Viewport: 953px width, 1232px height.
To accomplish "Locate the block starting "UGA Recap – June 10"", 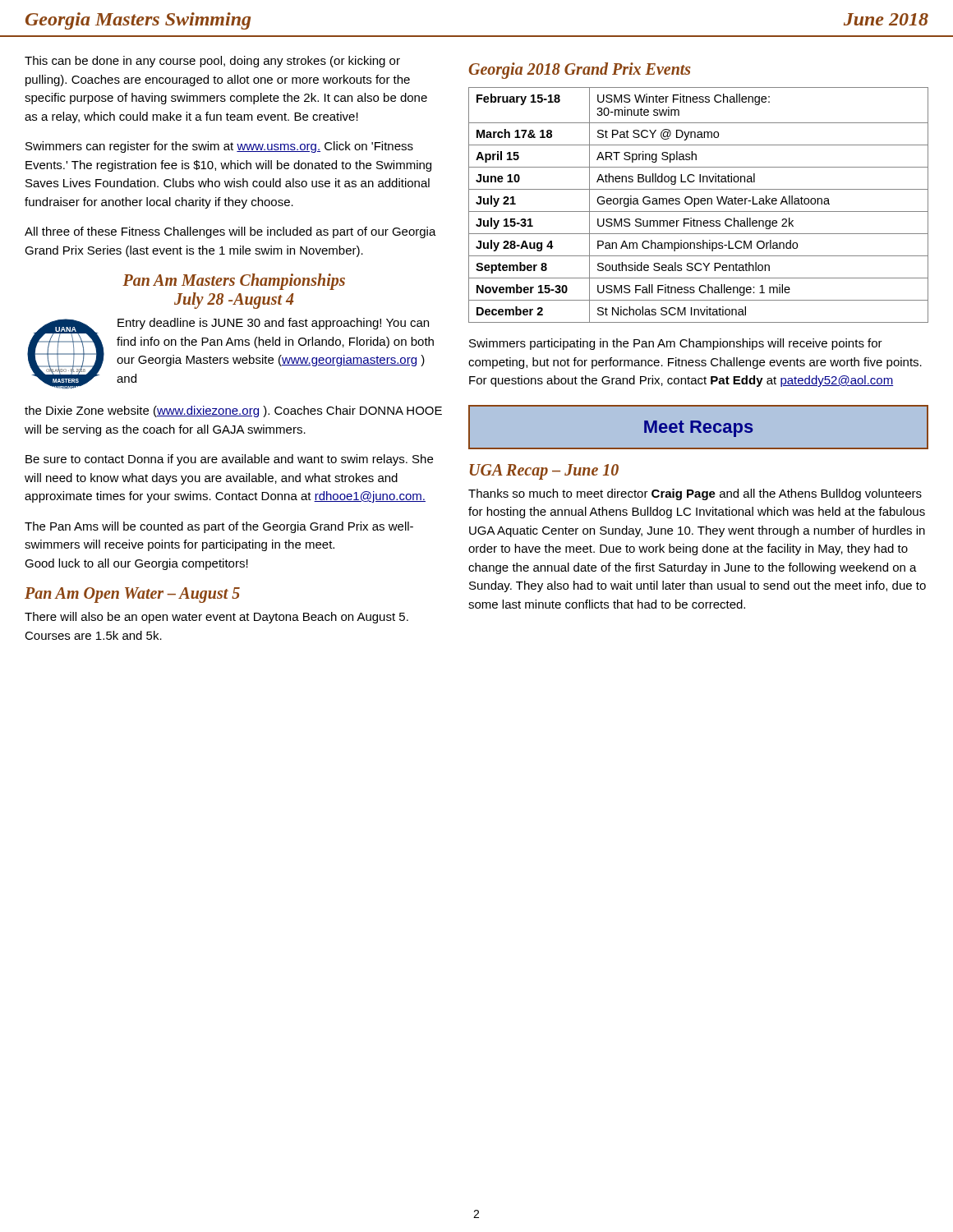I will 544,469.
